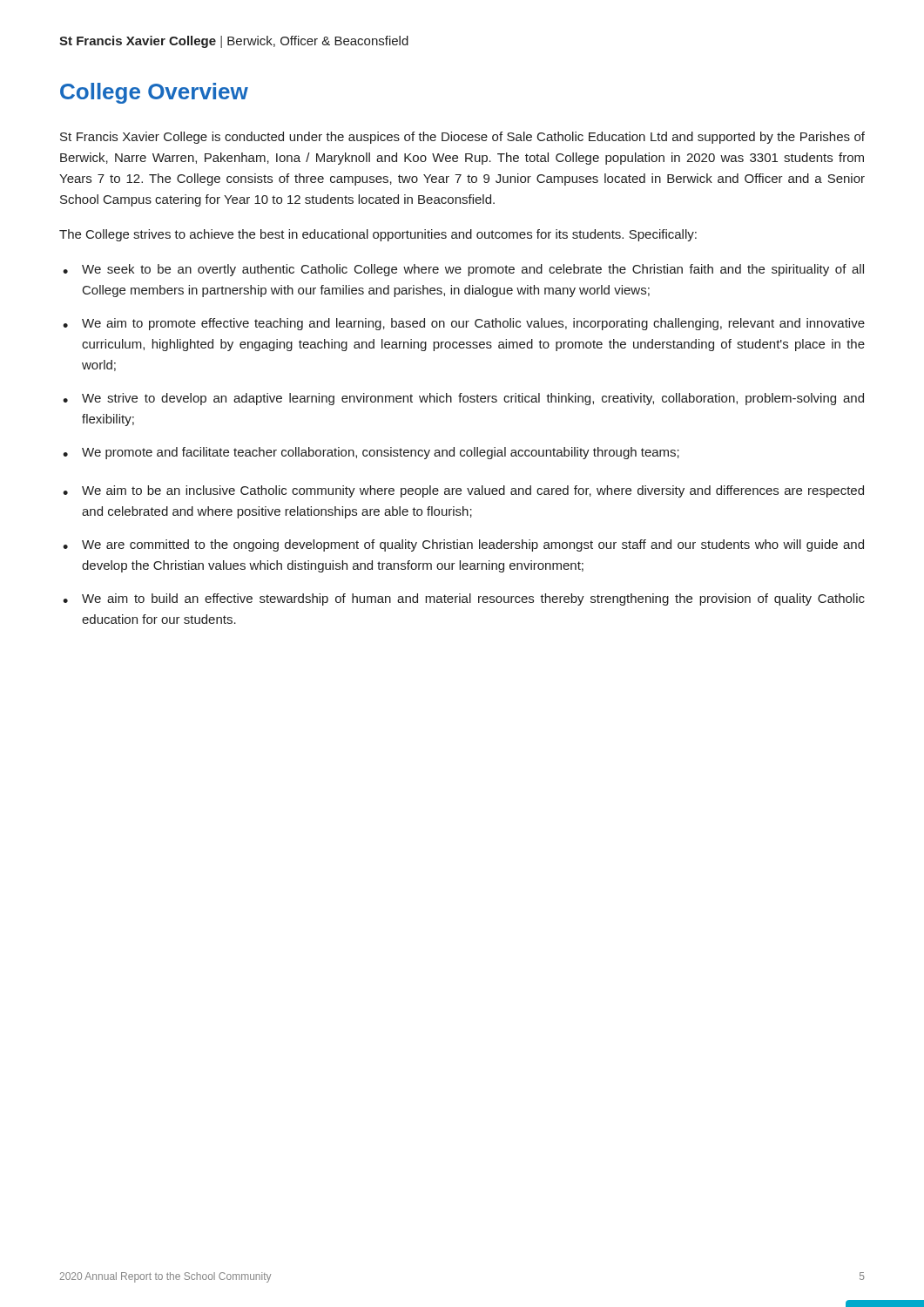Image resolution: width=924 pixels, height=1307 pixels.
Task: Click the passage that begins "• We promote and facilitate teacher collaboration,"
Action: point(462,455)
